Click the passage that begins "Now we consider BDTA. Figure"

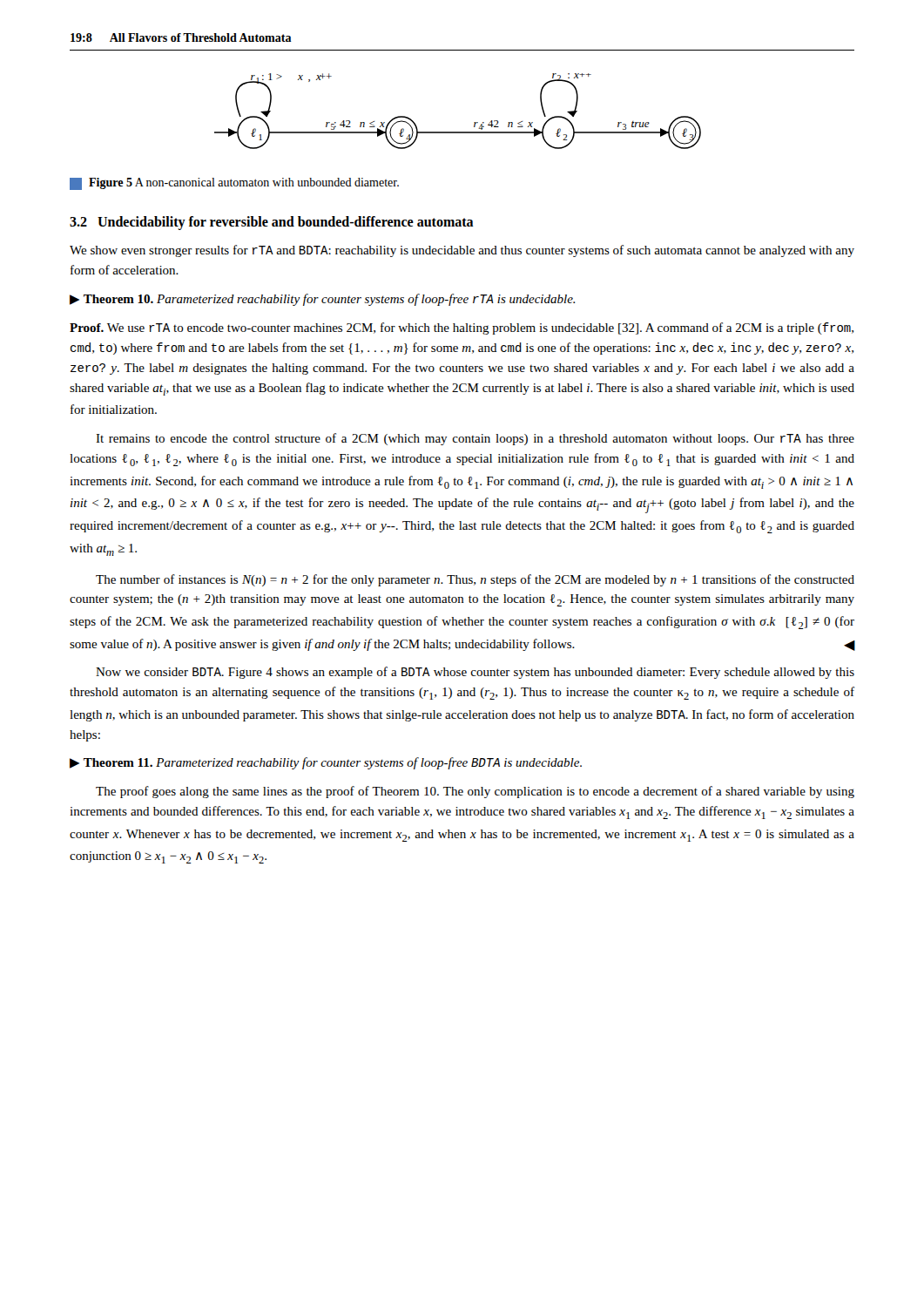coord(462,703)
